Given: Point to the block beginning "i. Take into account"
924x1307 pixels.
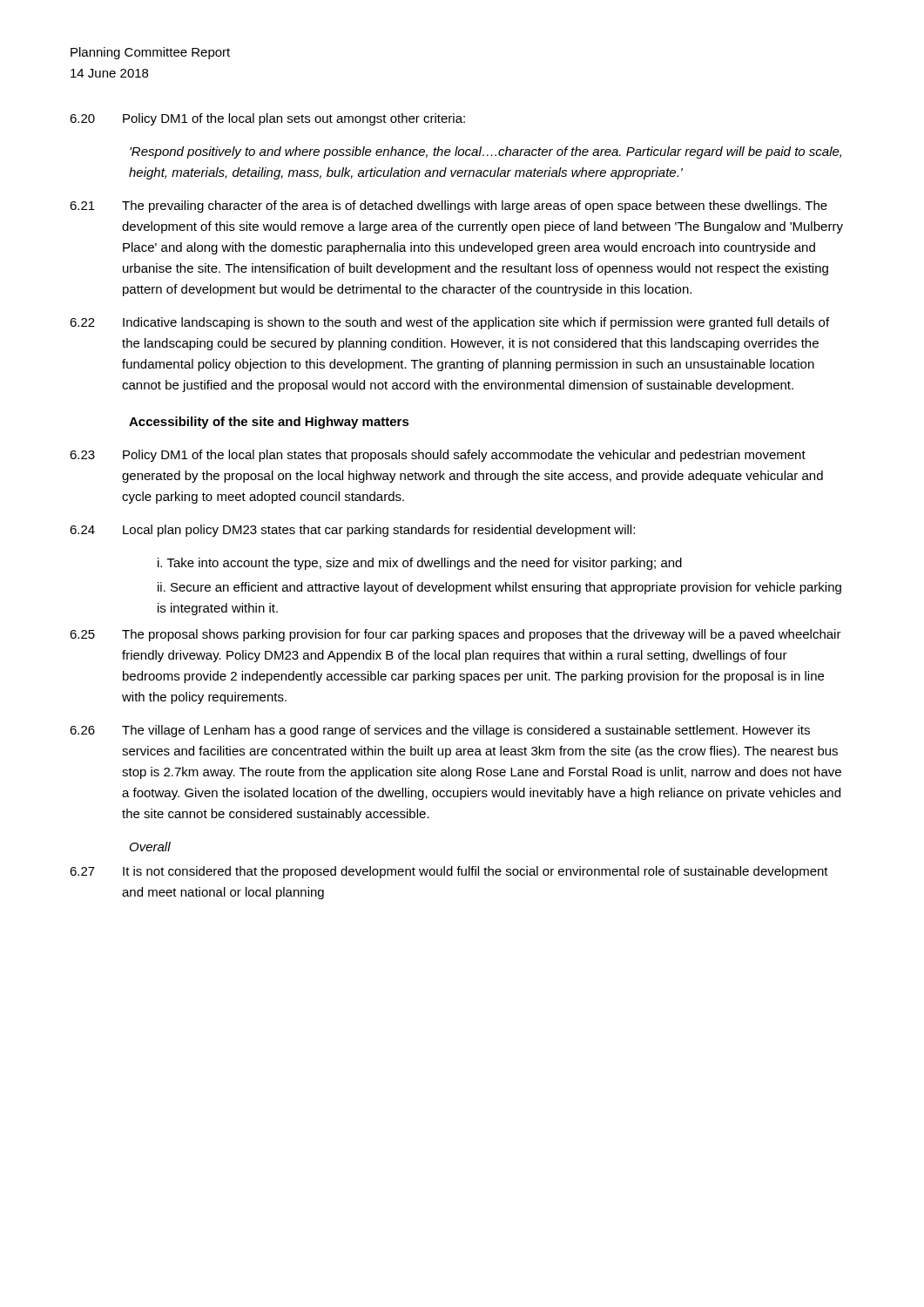Looking at the screenshot, I should pos(420,562).
